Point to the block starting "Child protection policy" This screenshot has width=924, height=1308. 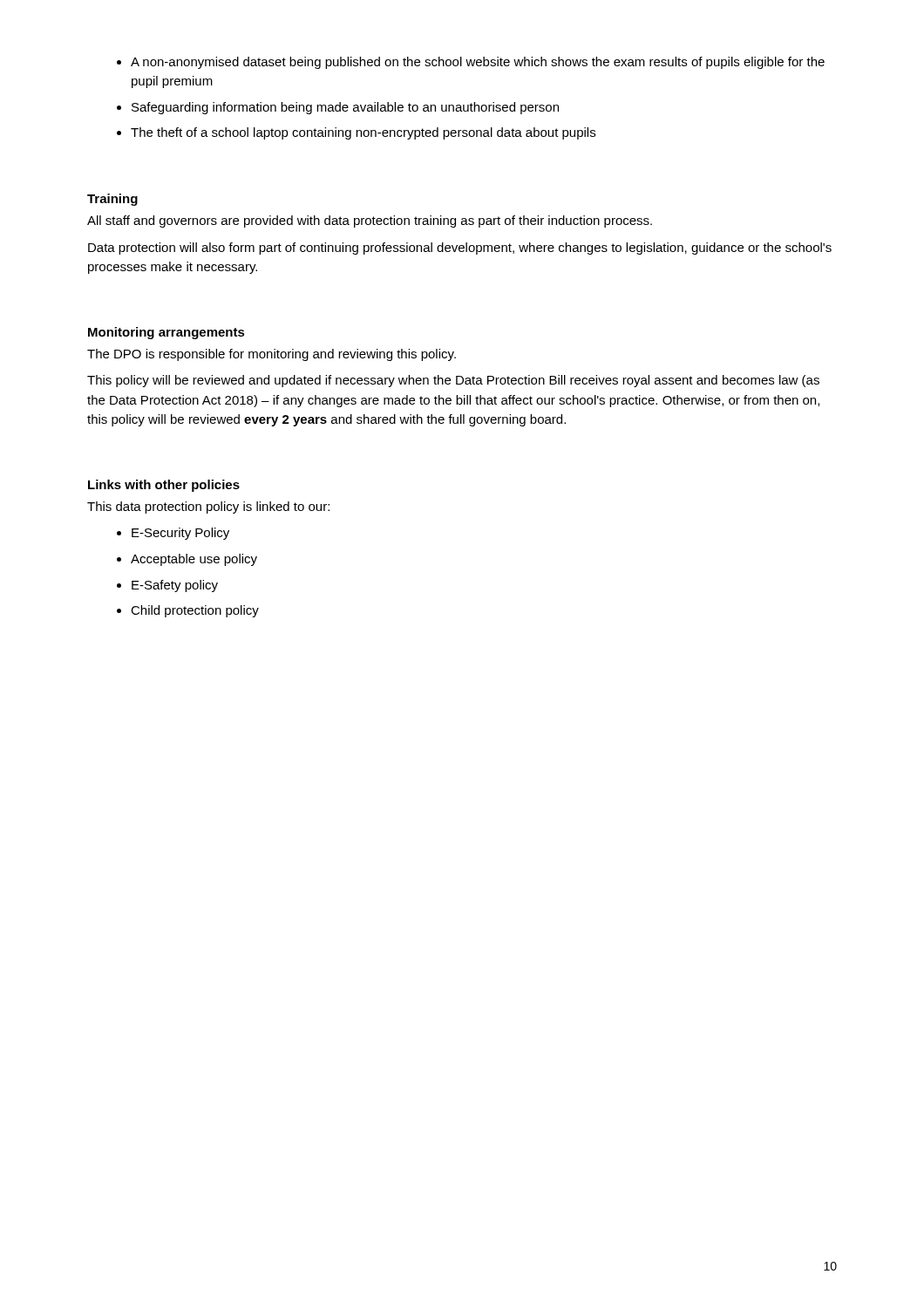tap(195, 610)
